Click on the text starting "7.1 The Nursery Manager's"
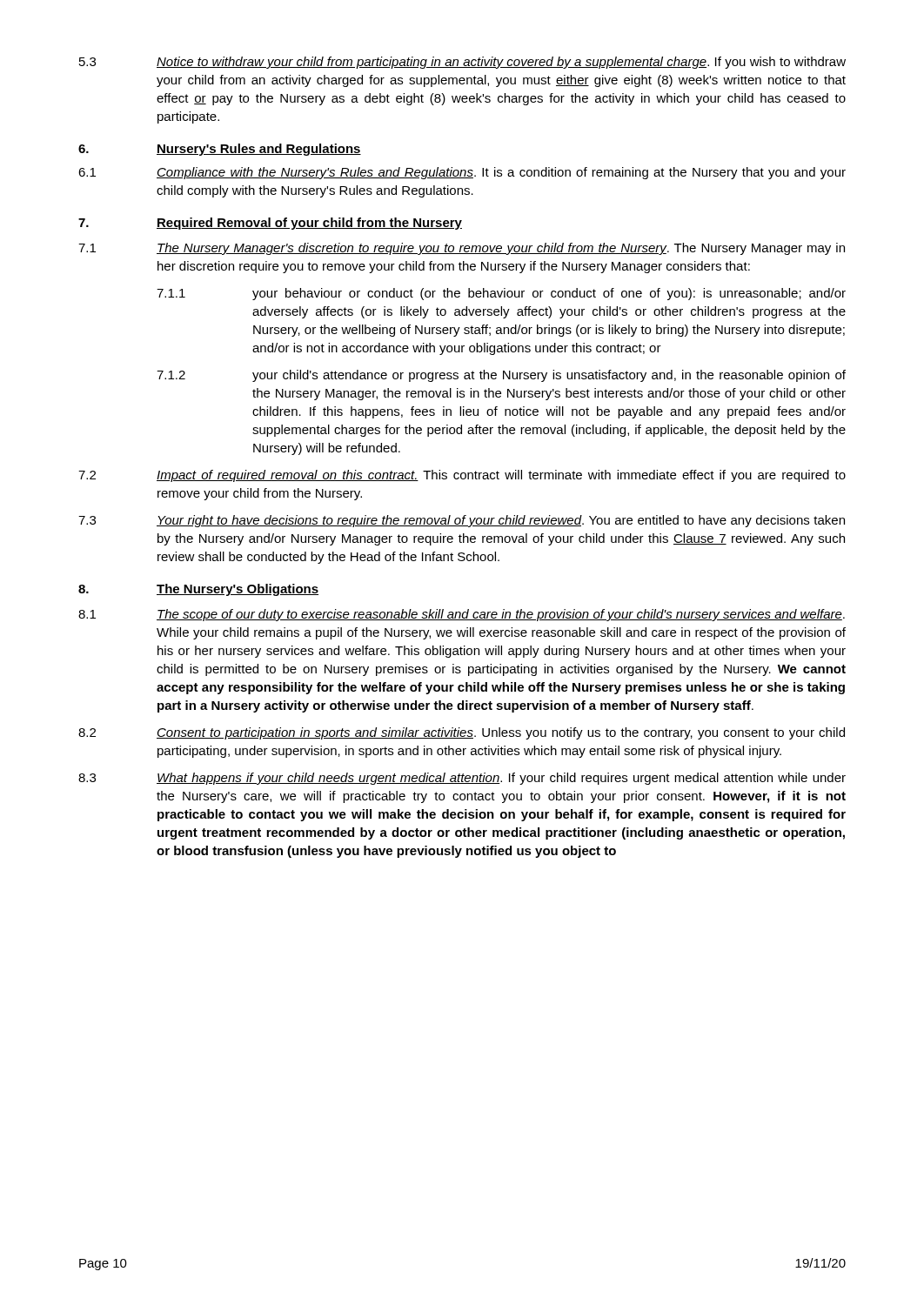 [x=462, y=257]
